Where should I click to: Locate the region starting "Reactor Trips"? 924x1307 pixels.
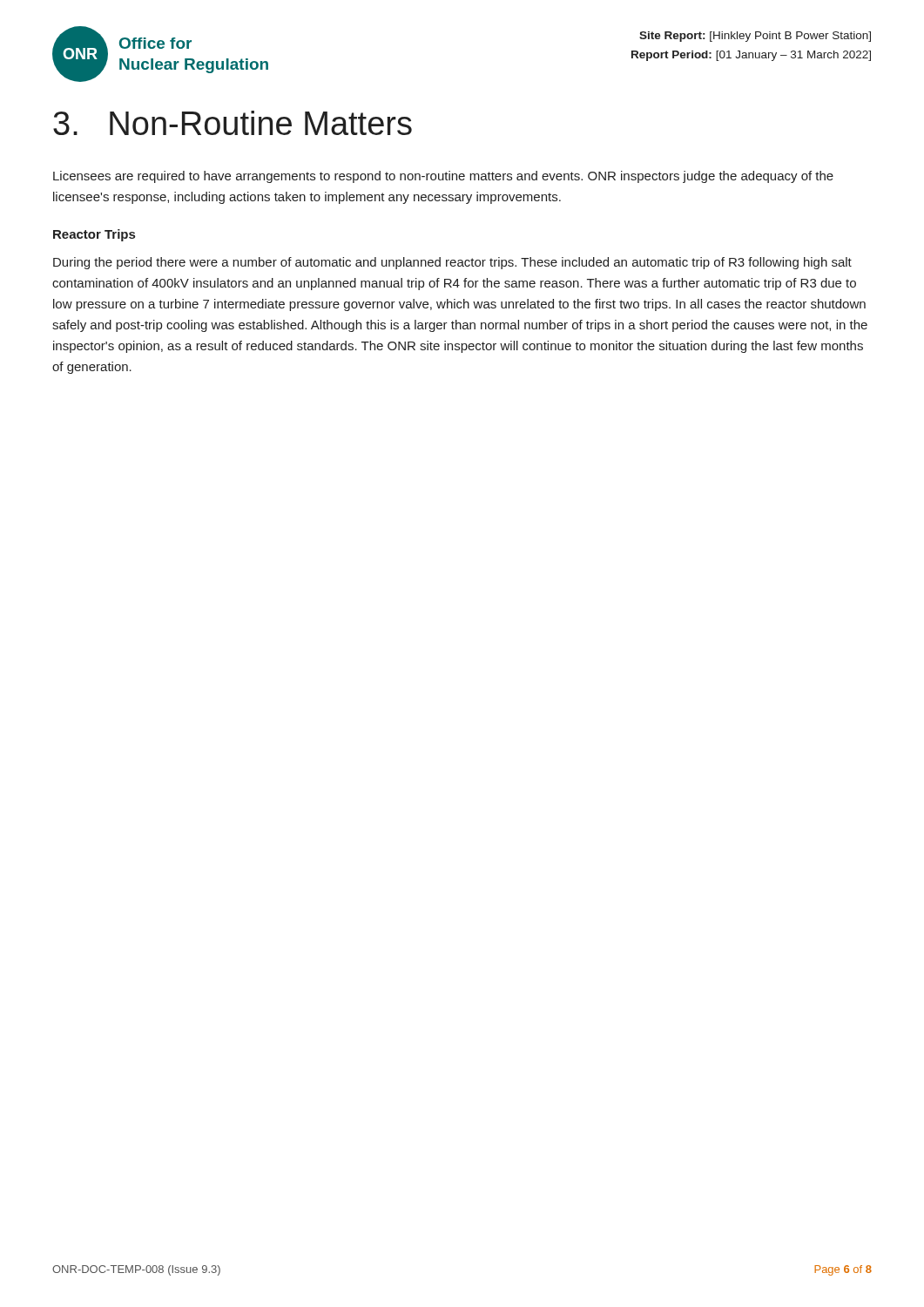[94, 234]
